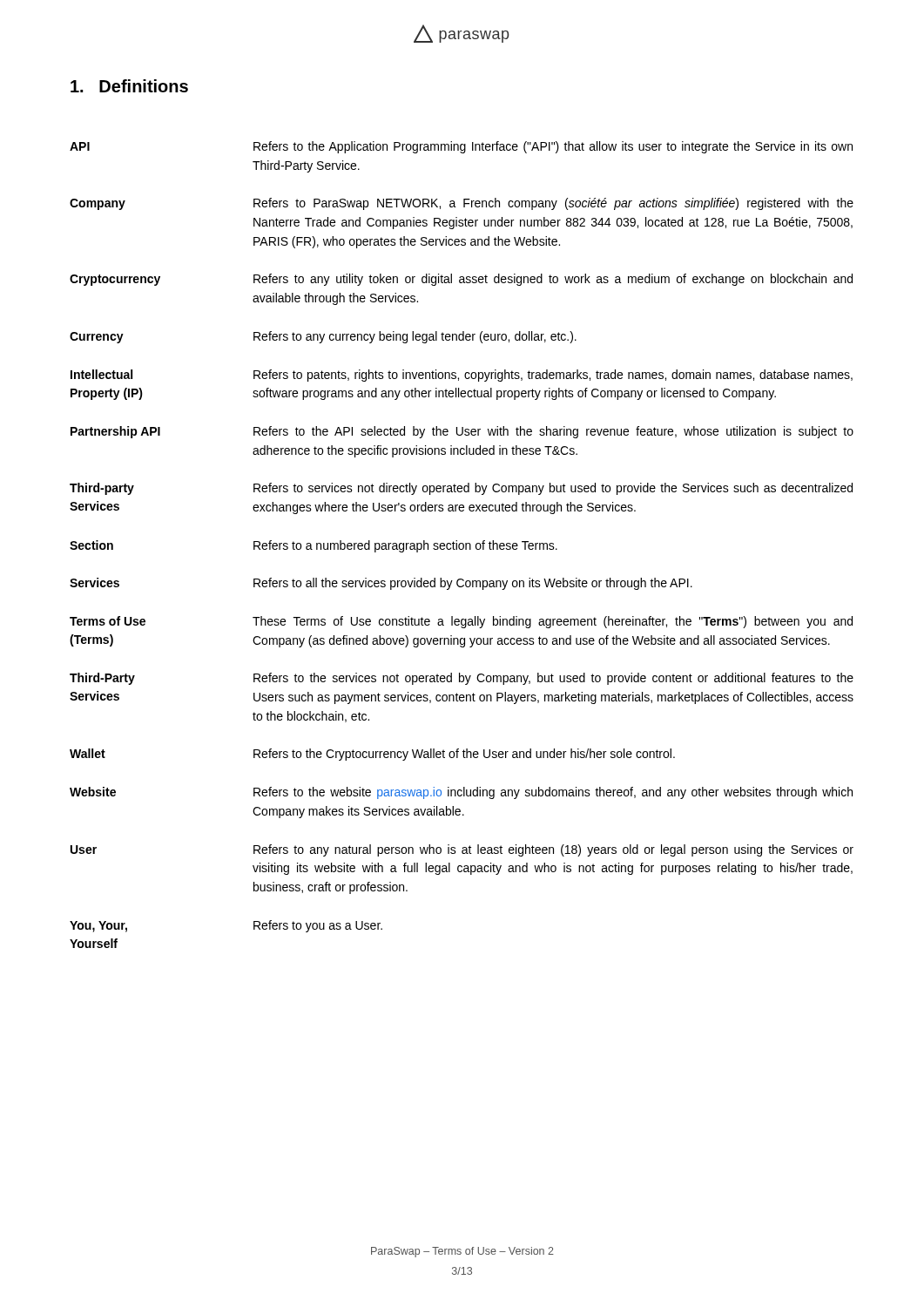Point to the block beginning "Partnership API Refers to the"
924x1307 pixels.
coord(462,441)
